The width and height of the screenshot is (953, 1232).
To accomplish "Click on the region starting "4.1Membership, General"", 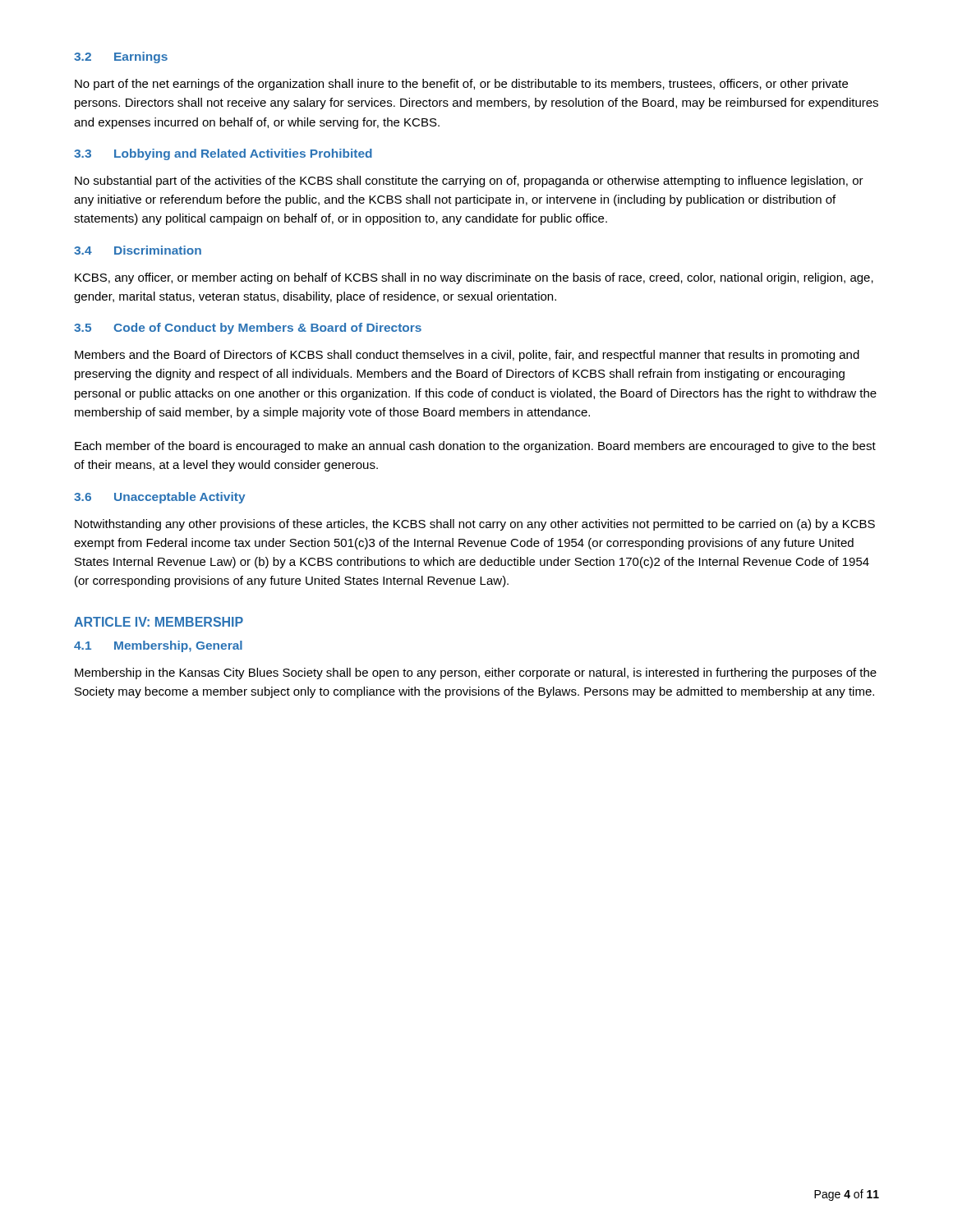I will pos(158,645).
